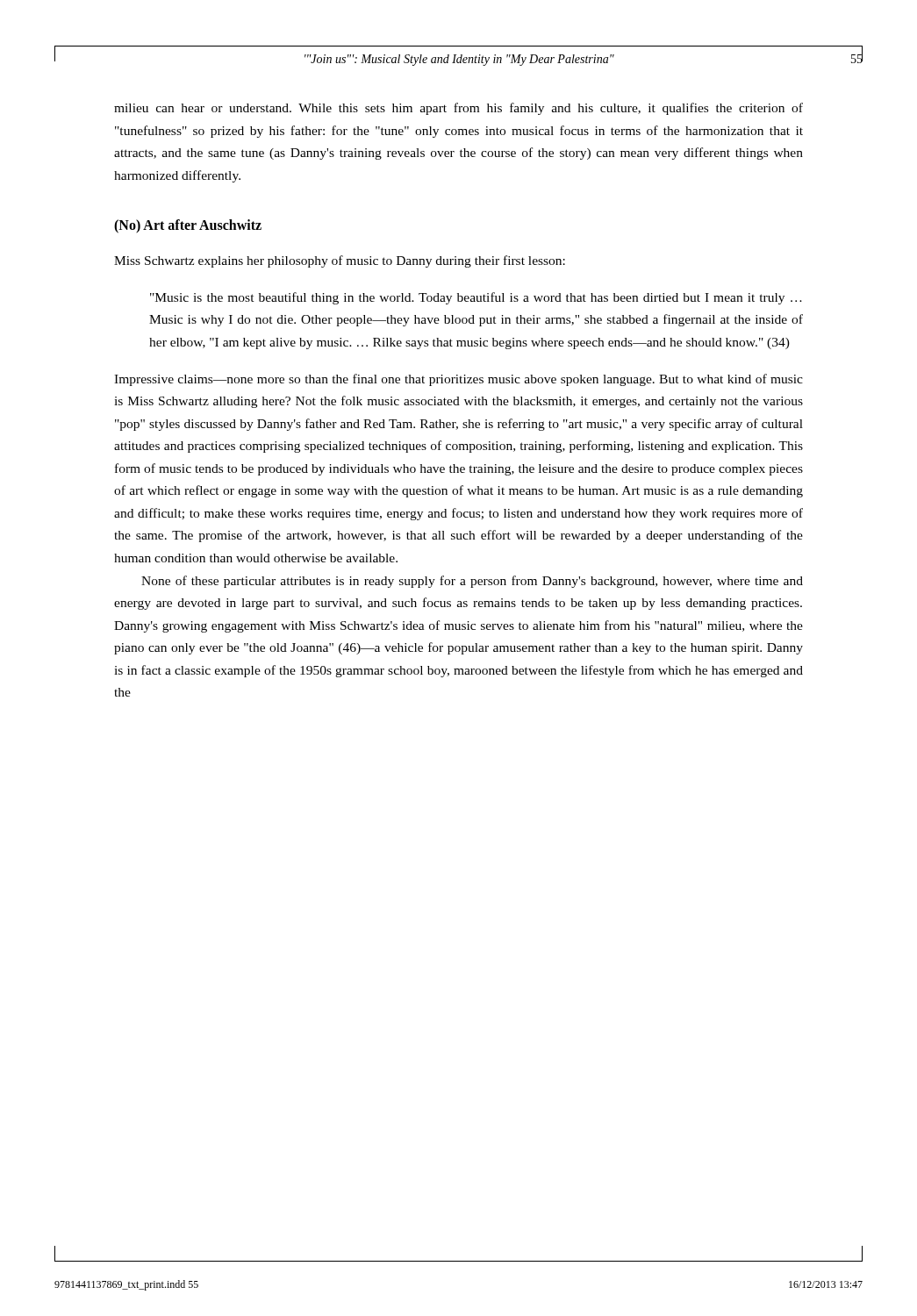Image resolution: width=917 pixels, height=1316 pixels.
Task: Where is the passage that starts "milieu can hear or understand."?
Action: [x=458, y=141]
